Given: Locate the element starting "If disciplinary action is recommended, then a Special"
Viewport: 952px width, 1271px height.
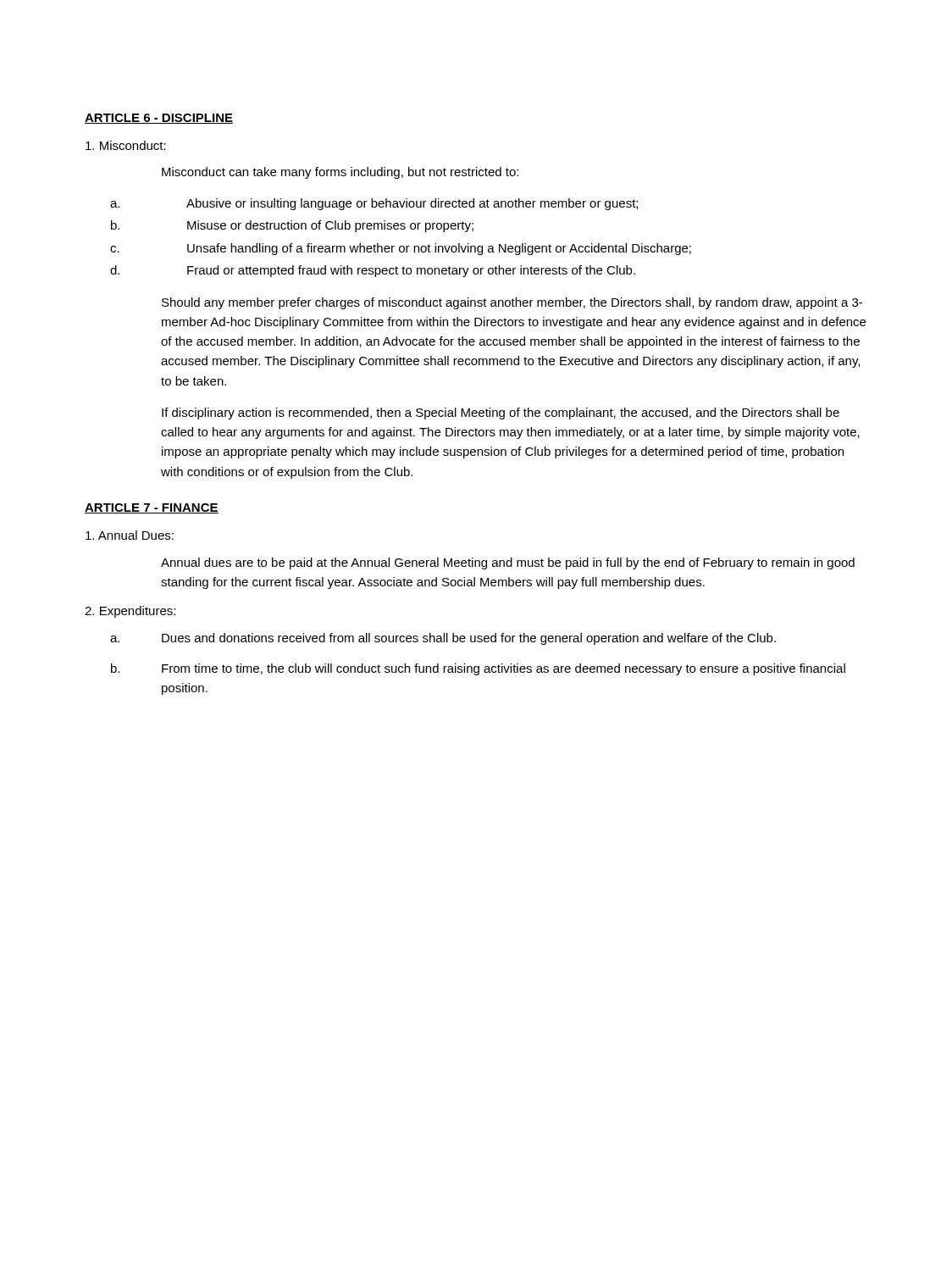Looking at the screenshot, I should (511, 442).
